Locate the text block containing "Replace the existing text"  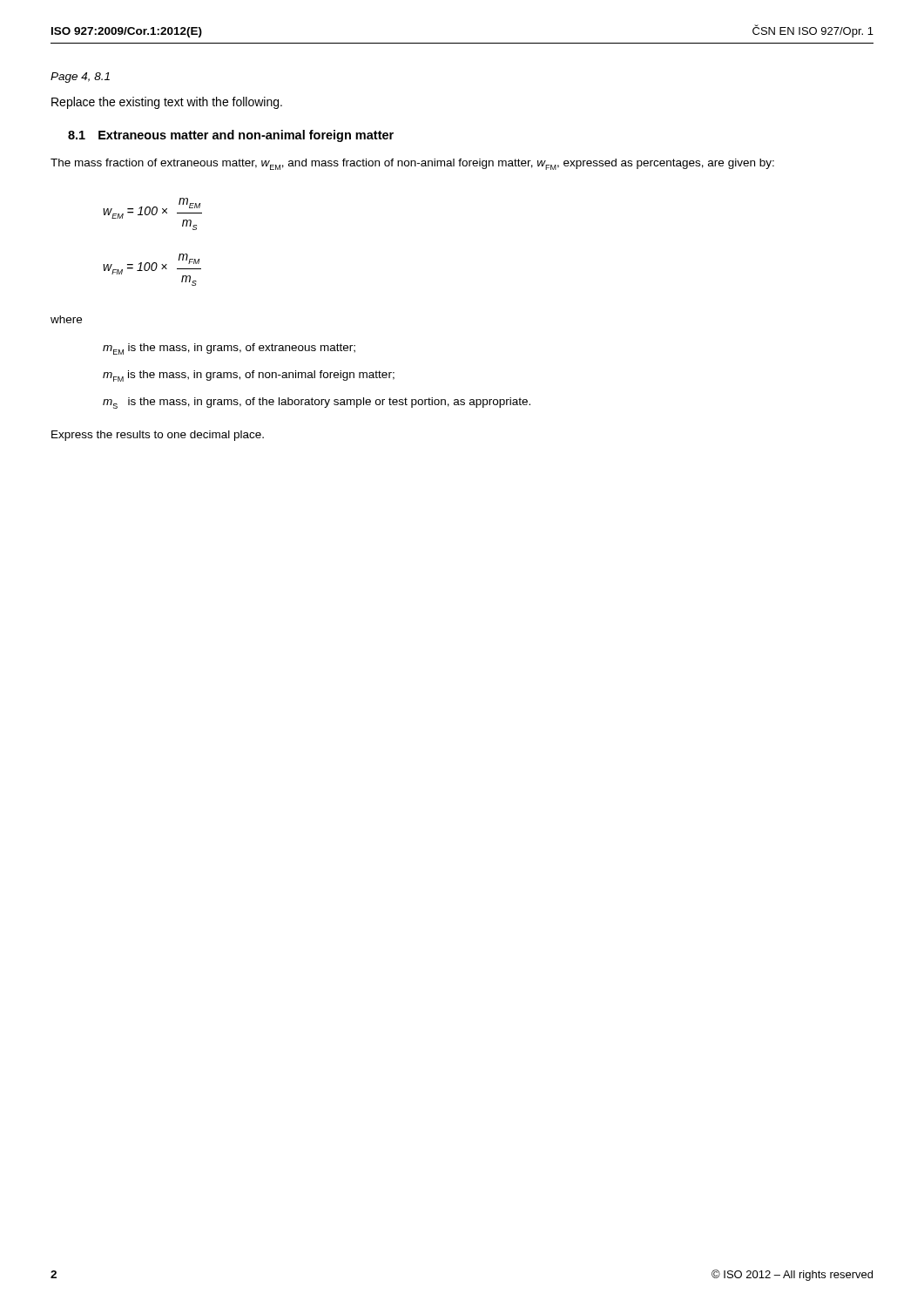pos(167,102)
